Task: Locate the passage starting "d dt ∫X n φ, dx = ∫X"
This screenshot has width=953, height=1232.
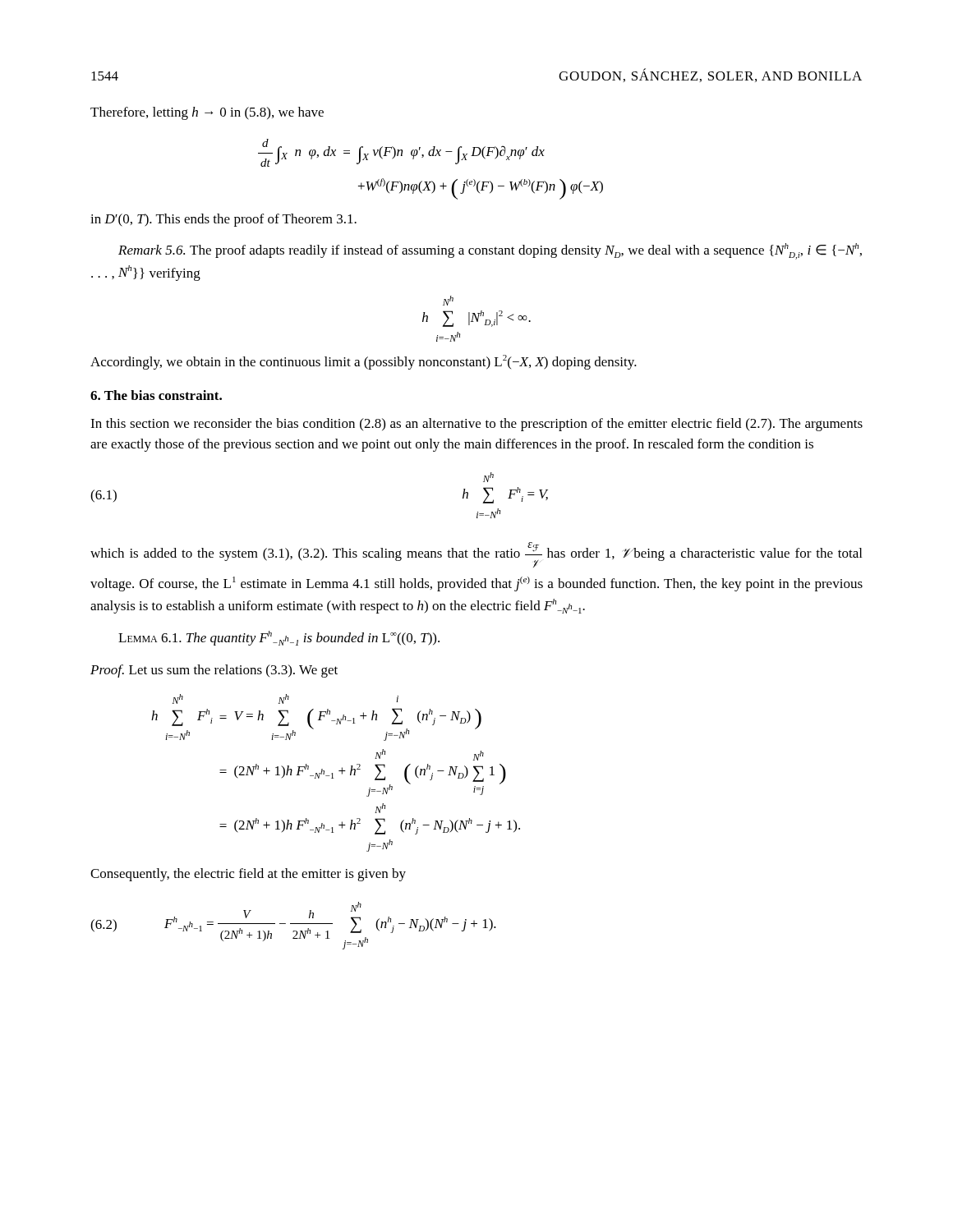Action: pos(509,166)
